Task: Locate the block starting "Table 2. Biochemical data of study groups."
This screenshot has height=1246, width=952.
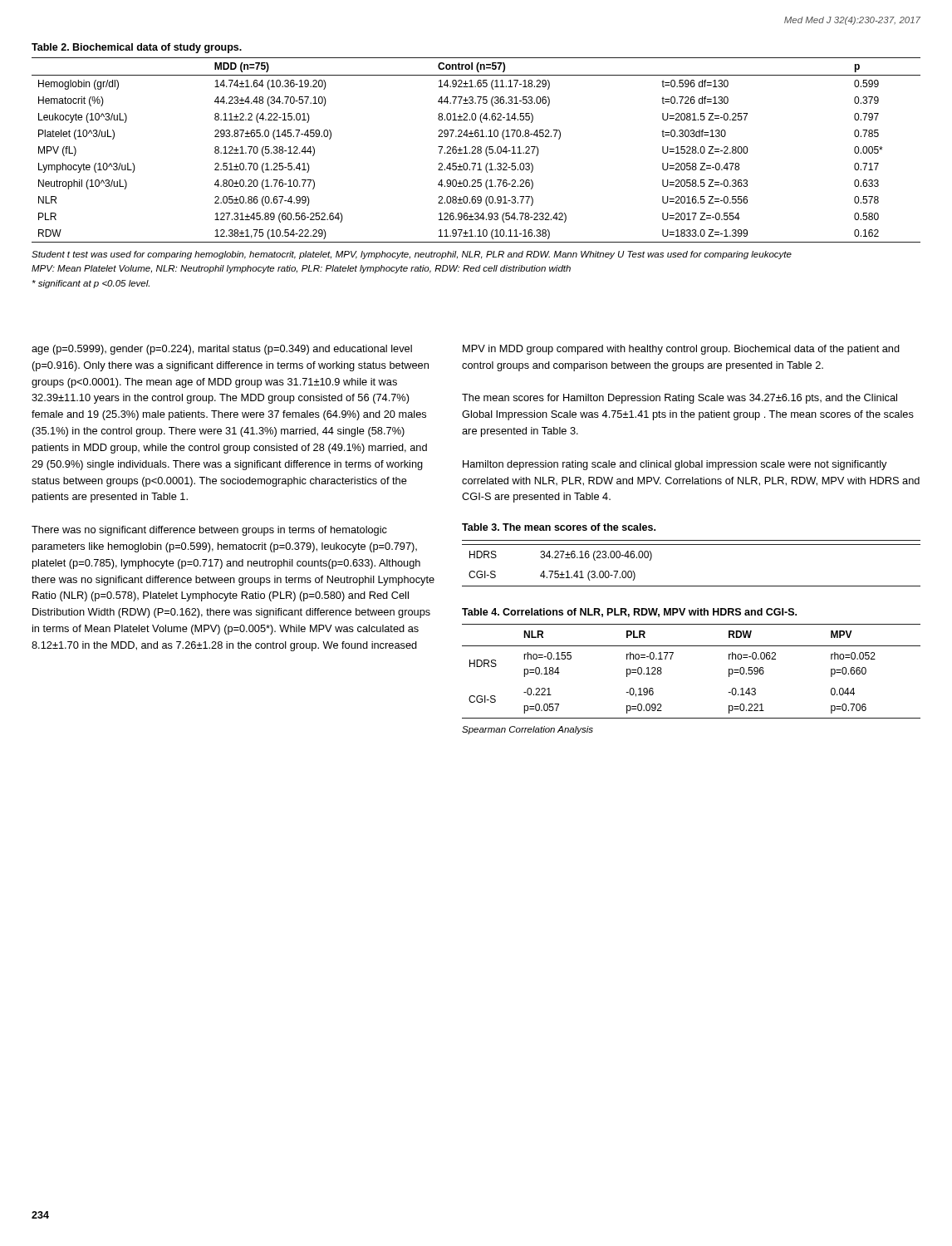Action: (x=137, y=47)
